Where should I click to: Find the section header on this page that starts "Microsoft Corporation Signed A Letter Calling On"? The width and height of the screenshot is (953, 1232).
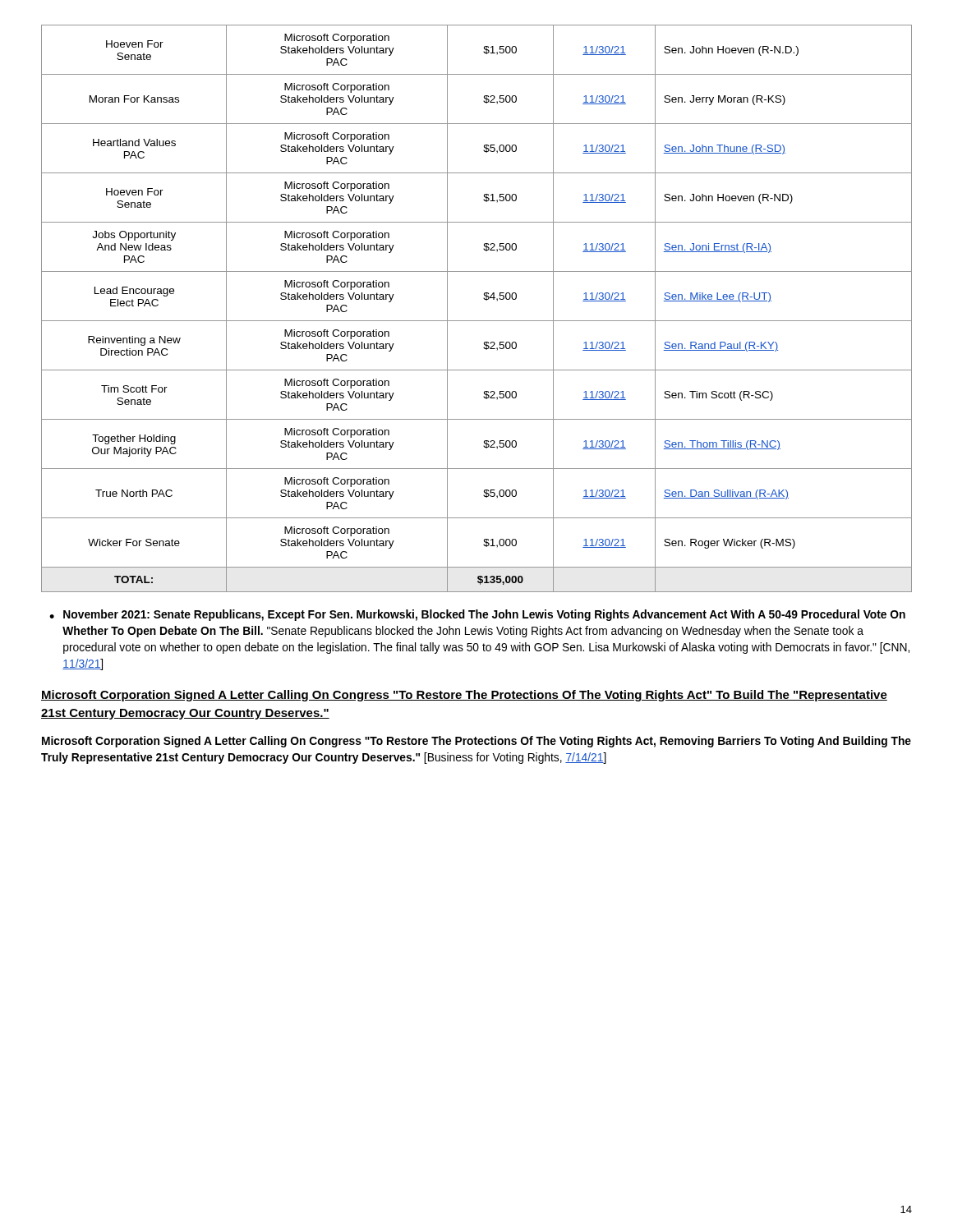click(464, 703)
